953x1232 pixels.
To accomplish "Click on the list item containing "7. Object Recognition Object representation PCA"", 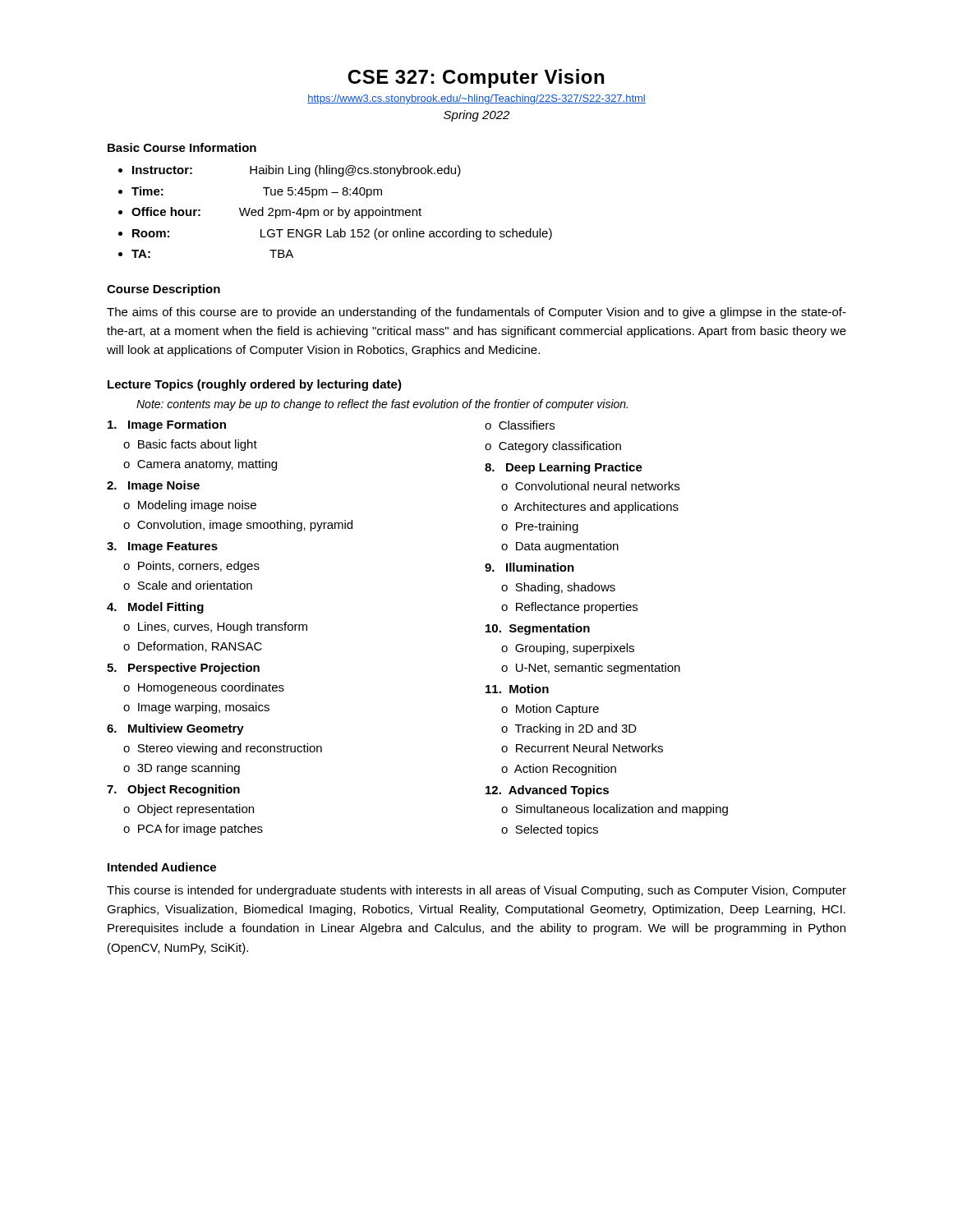I will 173,790.
